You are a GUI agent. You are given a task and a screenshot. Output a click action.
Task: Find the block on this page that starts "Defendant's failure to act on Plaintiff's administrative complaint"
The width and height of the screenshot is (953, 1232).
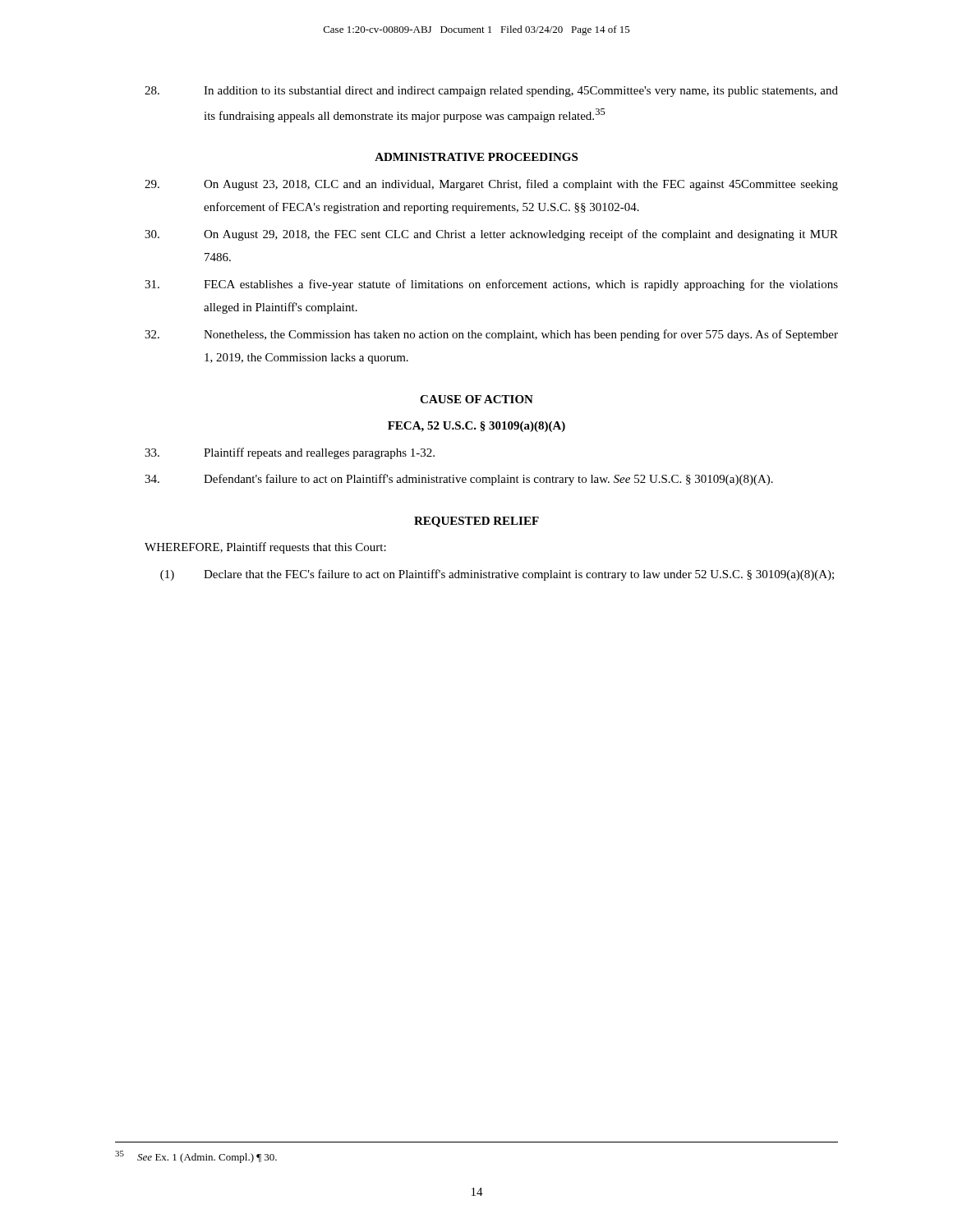click(x=476, y=479)
